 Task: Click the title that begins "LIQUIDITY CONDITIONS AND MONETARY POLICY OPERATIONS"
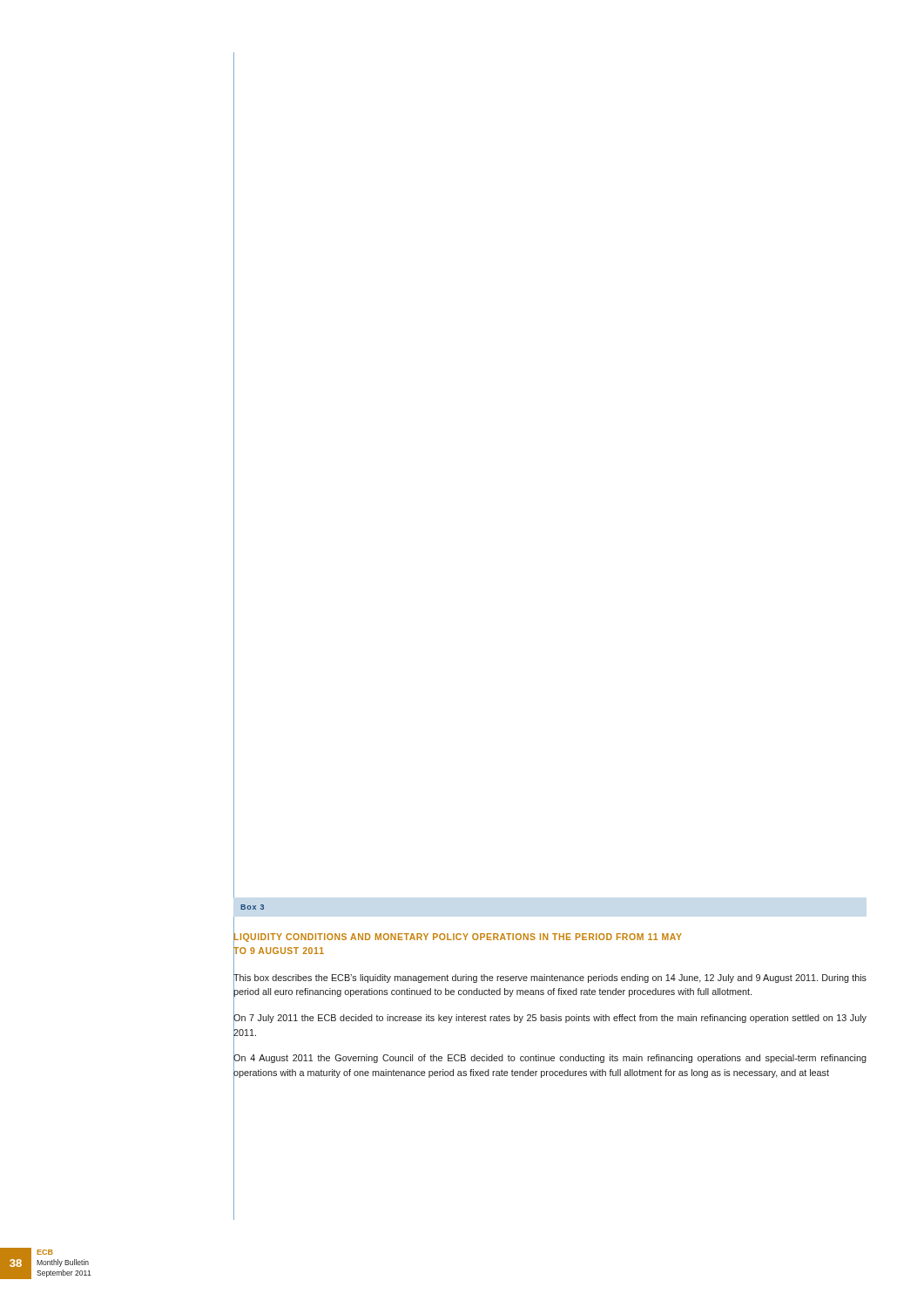(x=458, y=944)
